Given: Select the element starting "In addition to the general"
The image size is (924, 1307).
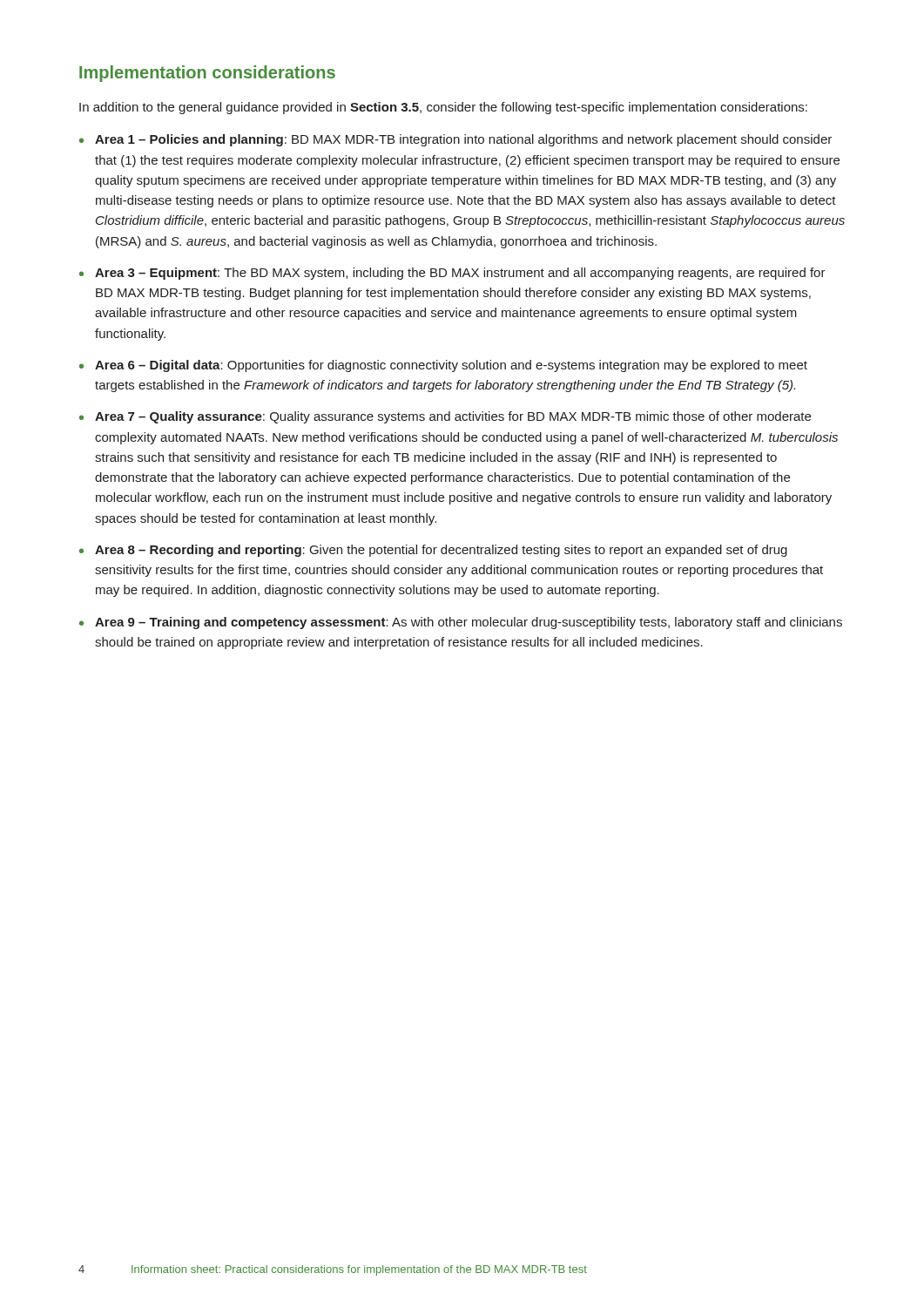Looking at the screenshot, I should coord(443,107).
